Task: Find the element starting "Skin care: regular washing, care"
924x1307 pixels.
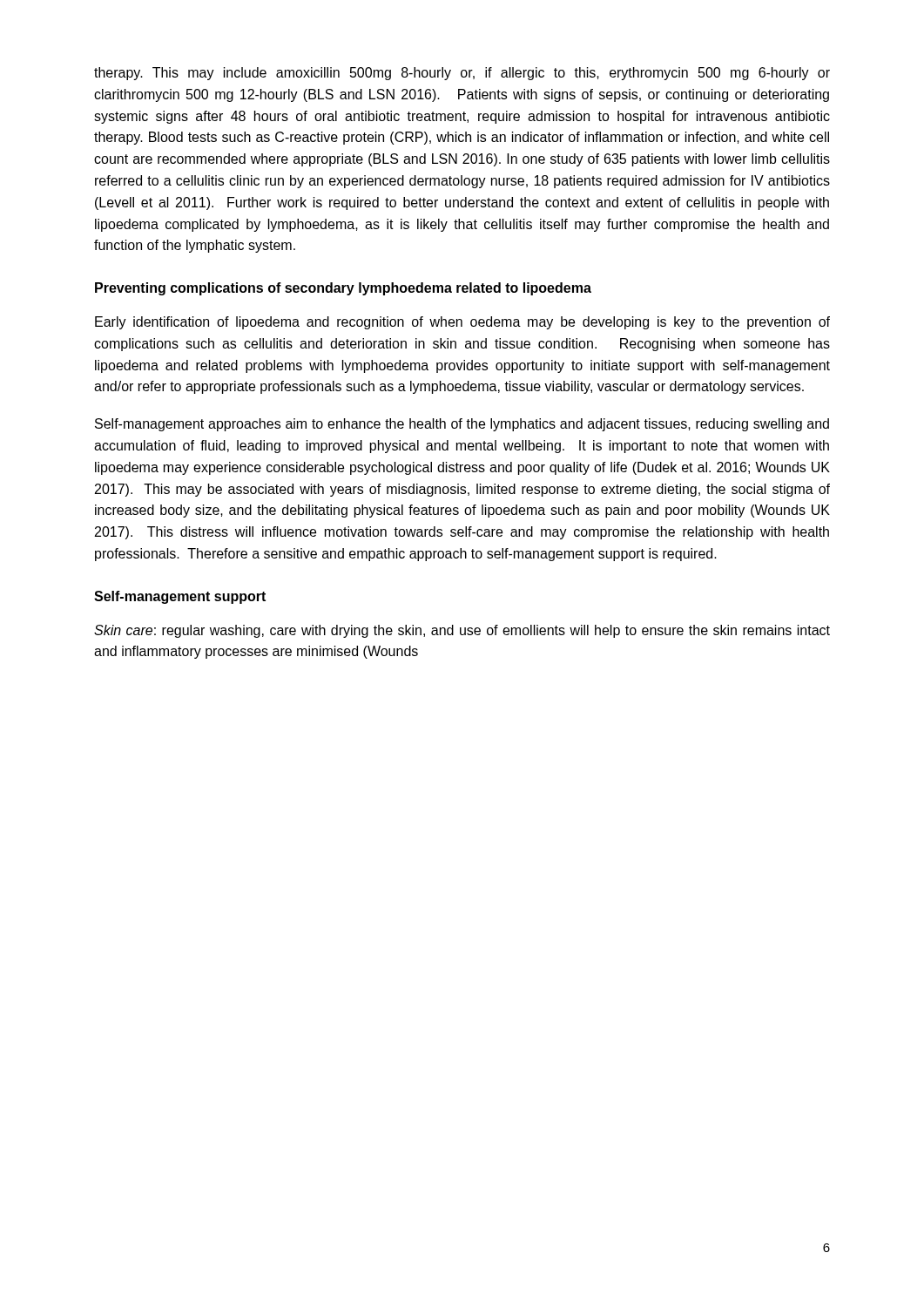Action: [x=462, y=641]
